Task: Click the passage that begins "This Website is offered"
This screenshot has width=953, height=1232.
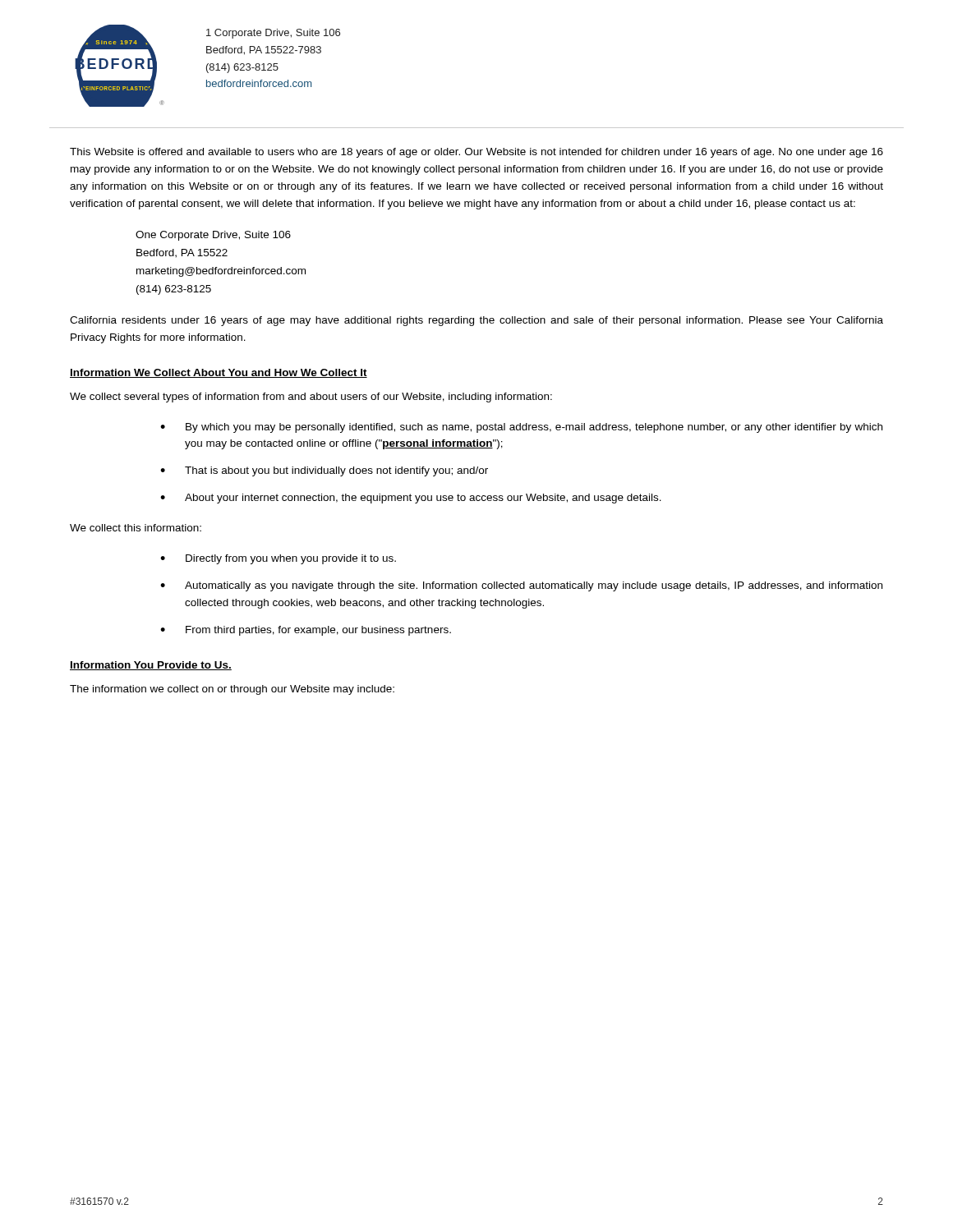Action: (476, 178)
